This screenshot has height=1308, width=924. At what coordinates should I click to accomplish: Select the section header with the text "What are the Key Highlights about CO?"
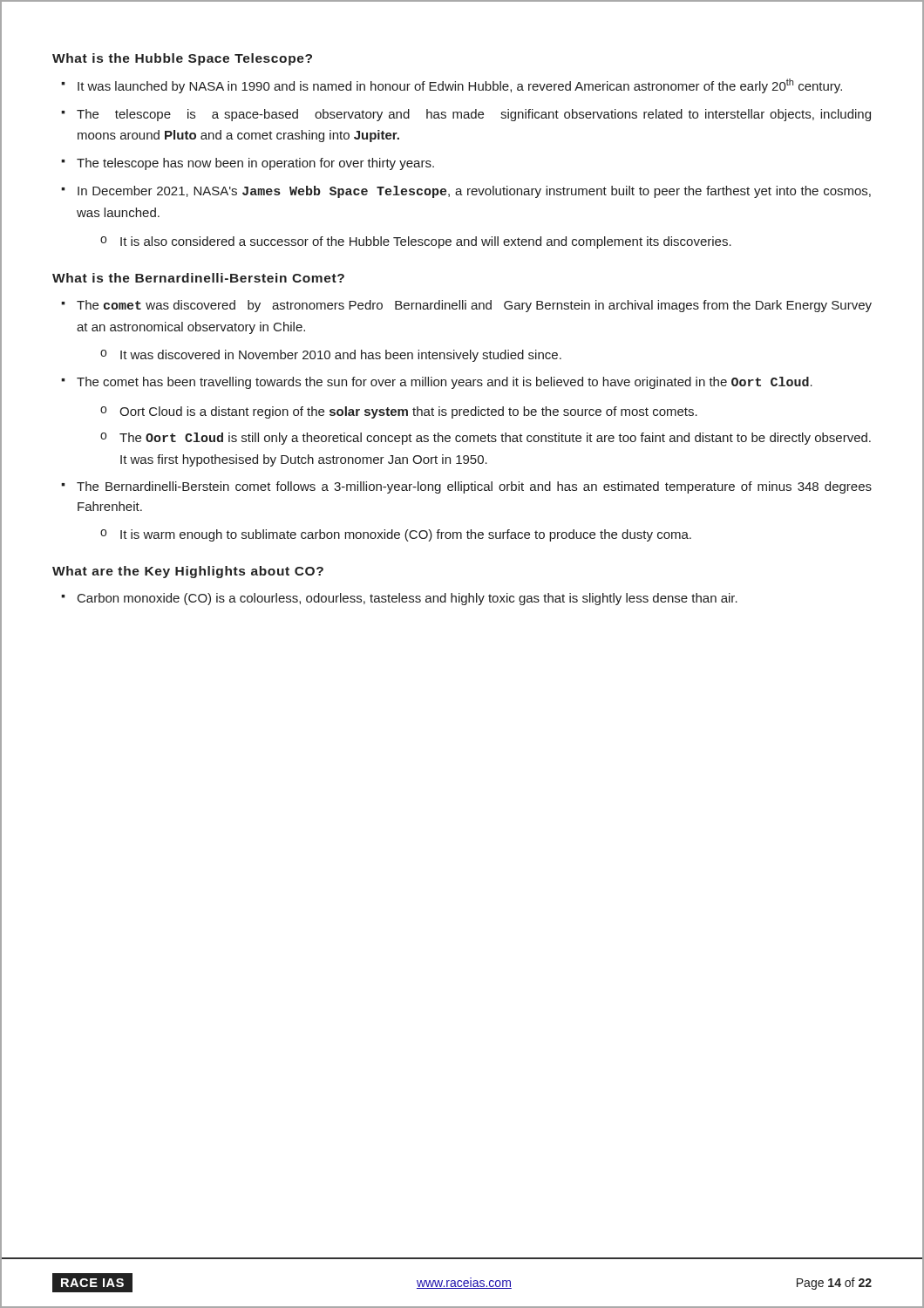(x=188, y=571)
